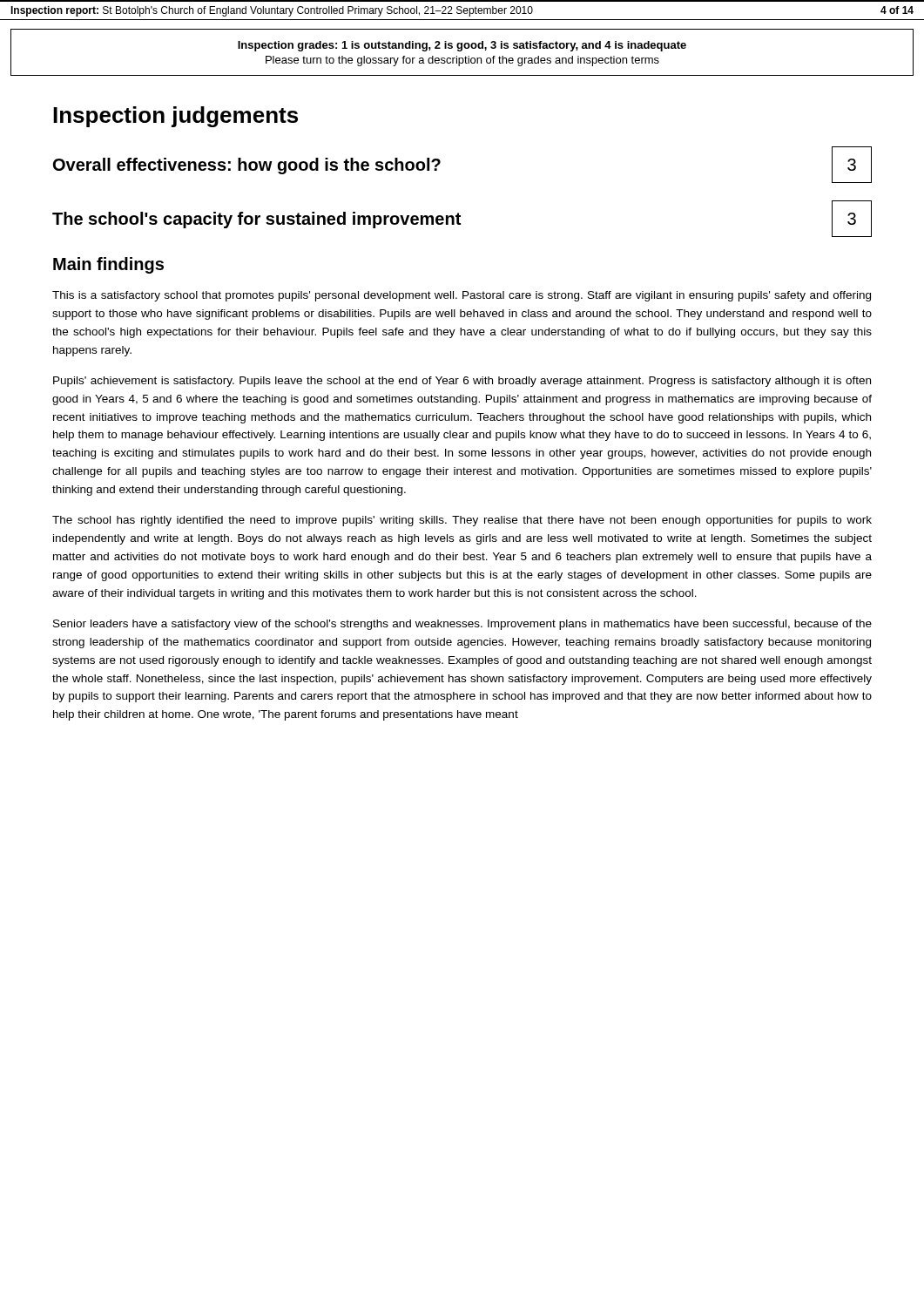
Task: Find the element starting "Main findings"
Action: pos(108,264)
